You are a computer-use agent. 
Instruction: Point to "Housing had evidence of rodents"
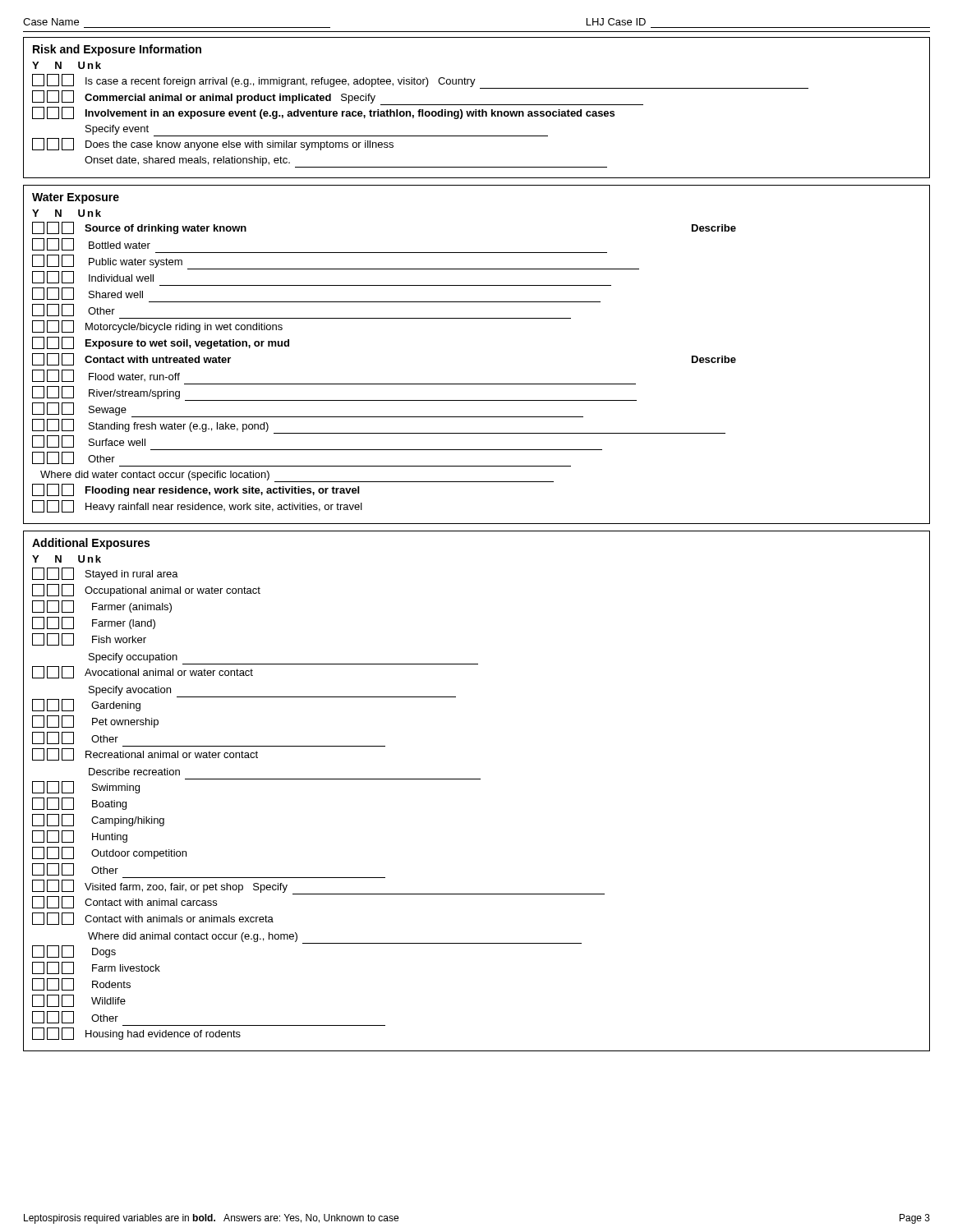136,1034
